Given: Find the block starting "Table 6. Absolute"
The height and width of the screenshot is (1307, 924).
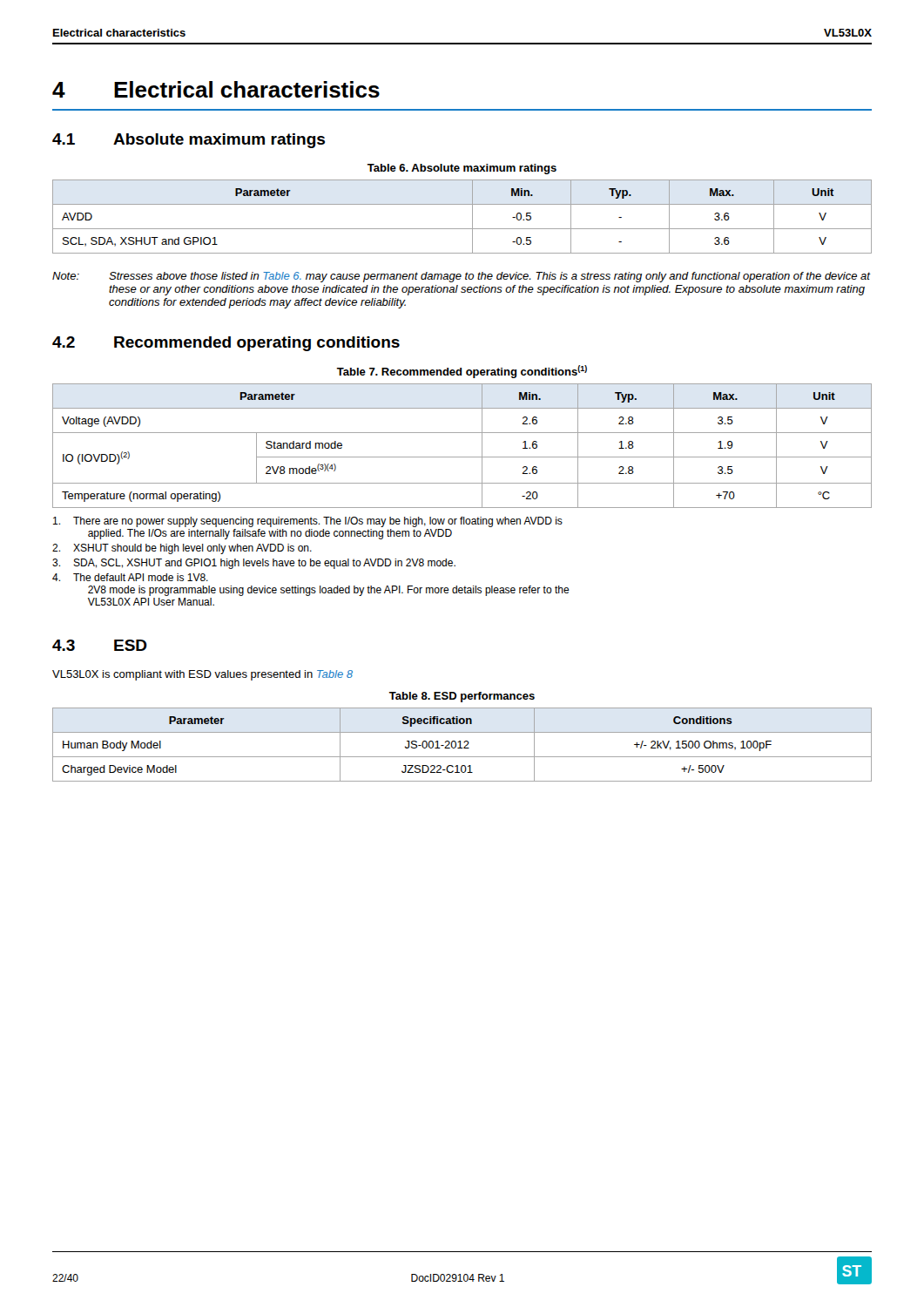Looking at the screenshot, I should coord(462,168).
